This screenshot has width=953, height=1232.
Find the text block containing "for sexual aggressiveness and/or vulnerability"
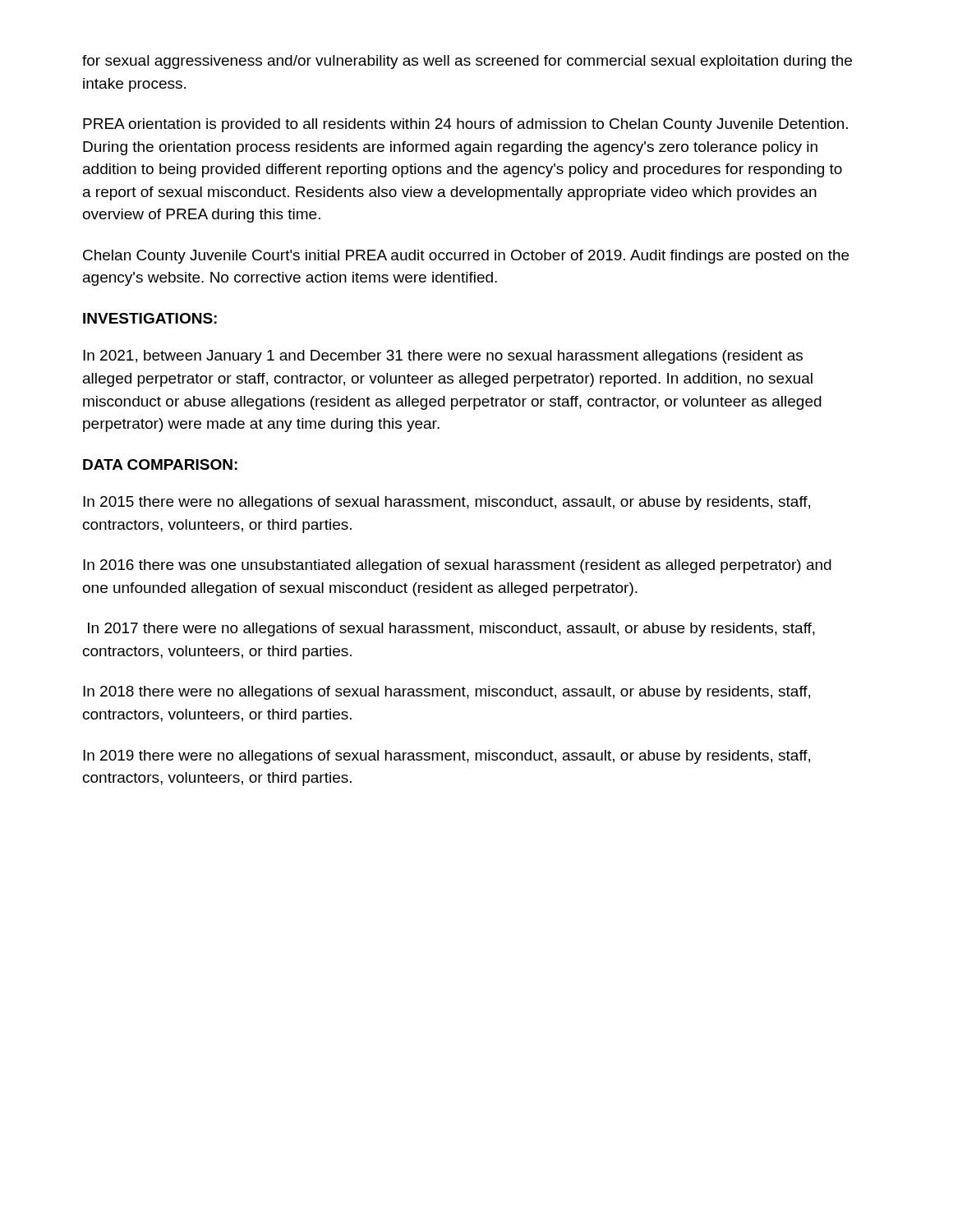[x=467, y=72]
